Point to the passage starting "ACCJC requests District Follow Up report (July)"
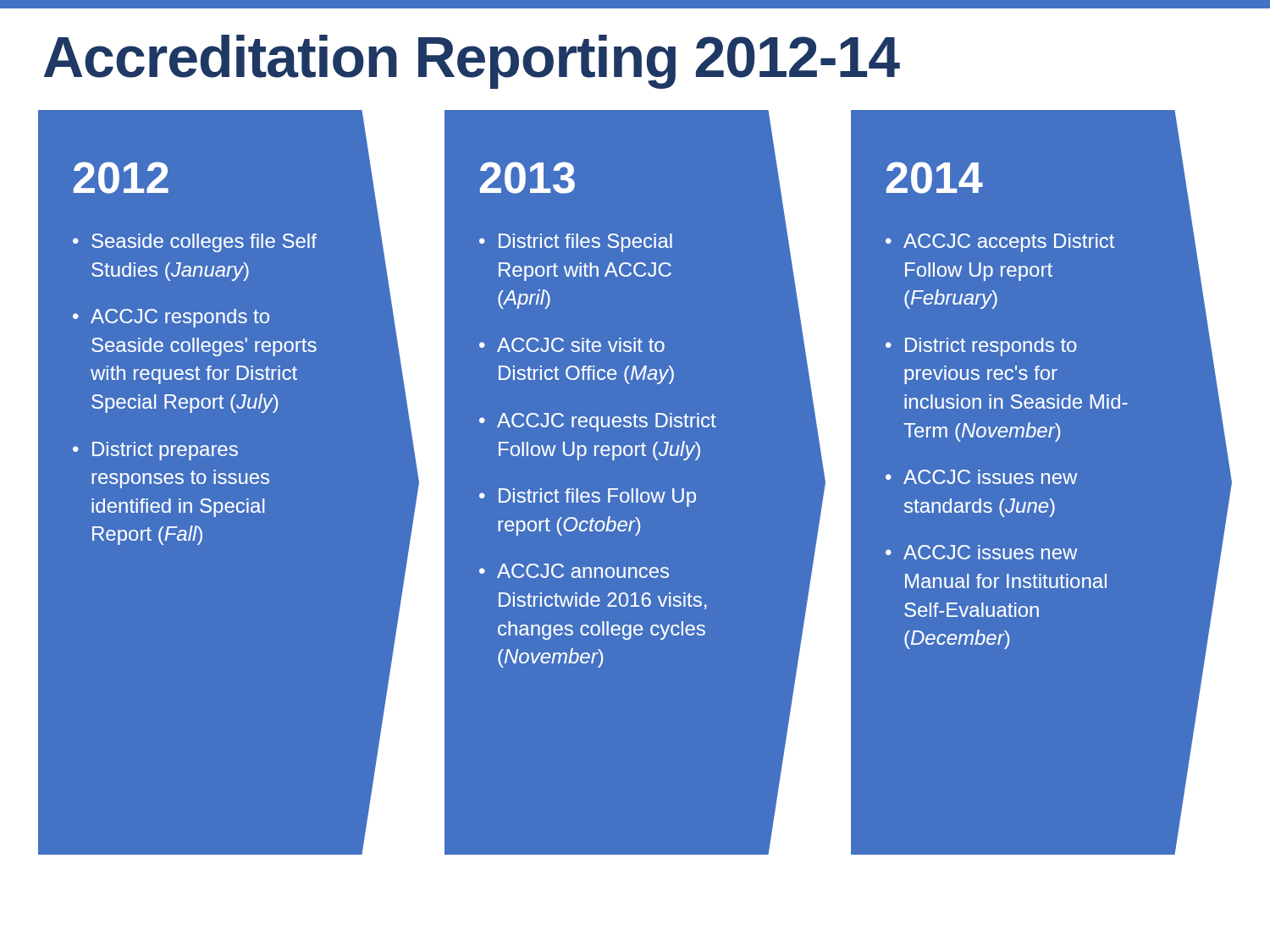The width and height of the screenshot is (1270, 952). tap(606, 434)
